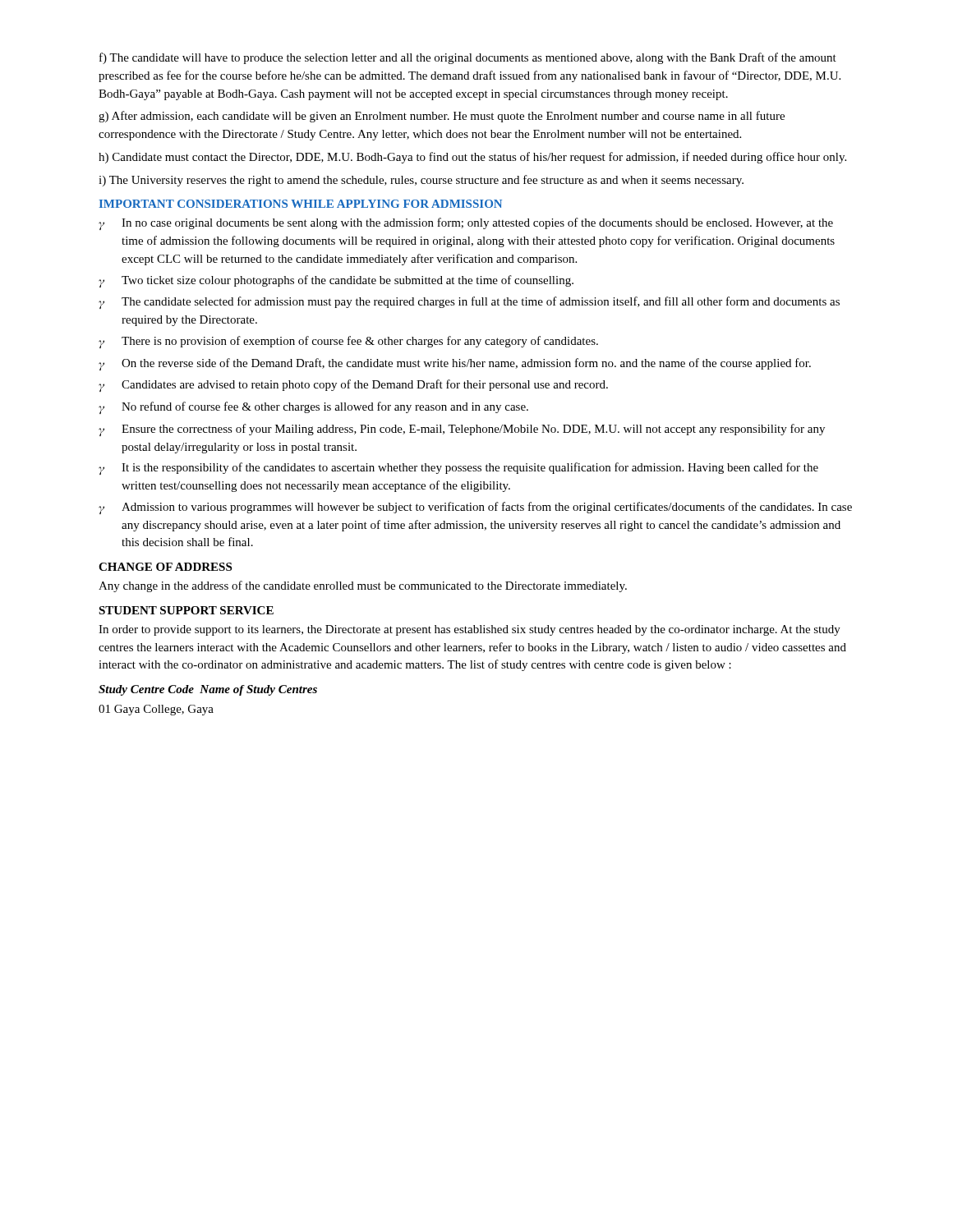Image resolution: width=953 pixels, height=1232 pixels.
Task: Click on the block starting "In order to provide support to its learners,"
Action: 472,647
